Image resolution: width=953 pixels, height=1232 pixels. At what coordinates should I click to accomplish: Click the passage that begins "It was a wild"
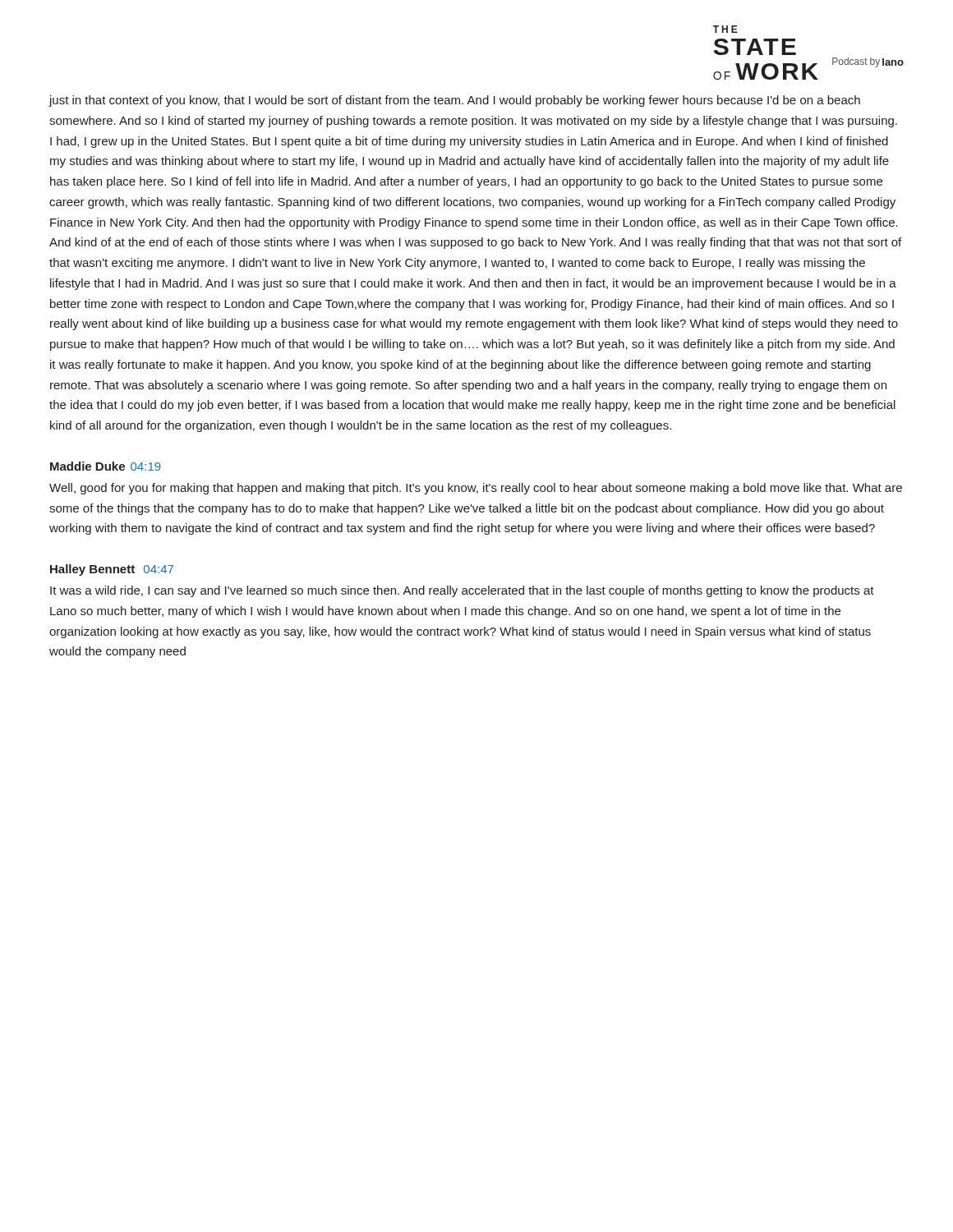coord(461,621)
